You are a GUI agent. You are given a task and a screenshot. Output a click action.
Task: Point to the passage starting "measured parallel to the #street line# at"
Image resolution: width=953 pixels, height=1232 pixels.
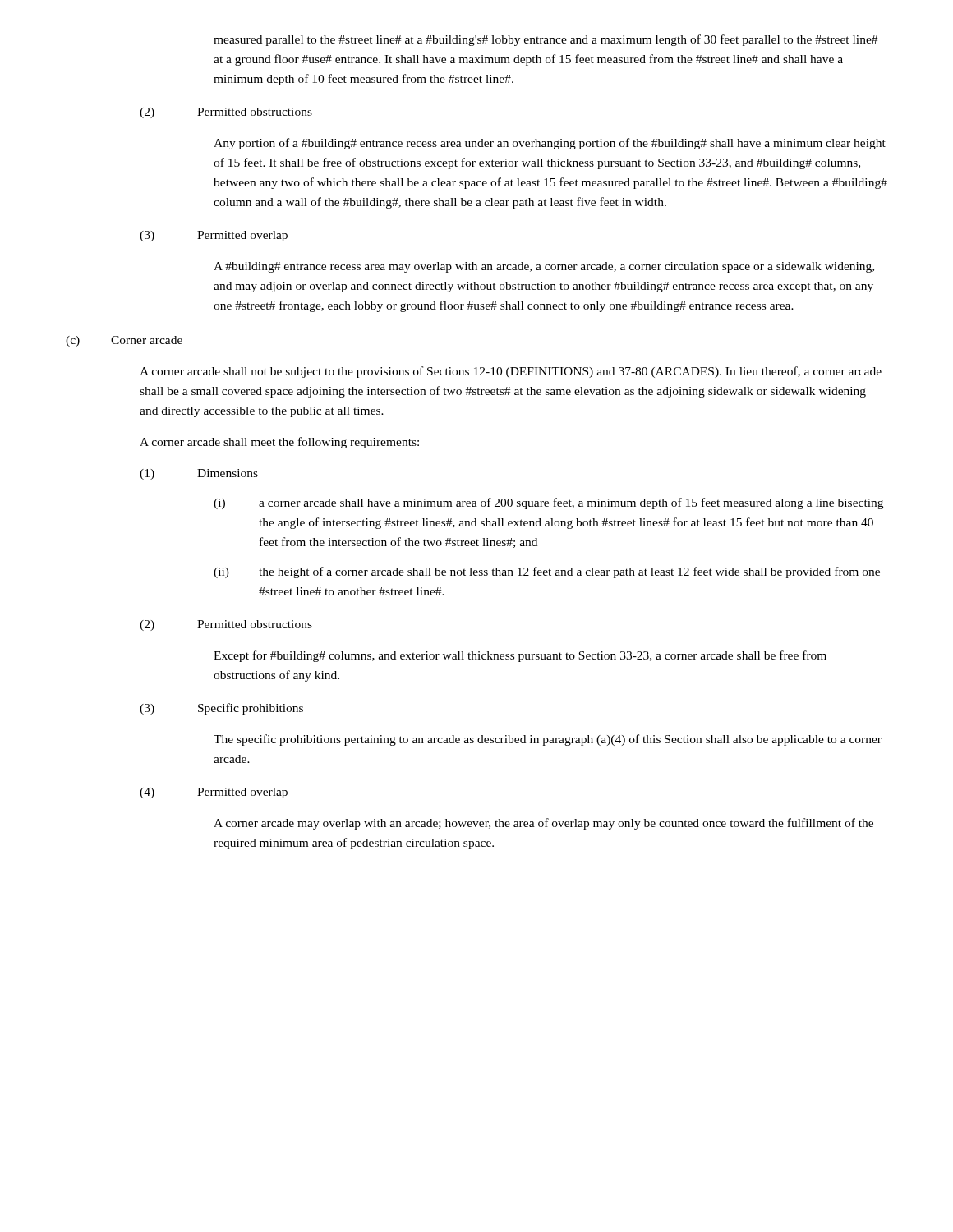(546, 59)
